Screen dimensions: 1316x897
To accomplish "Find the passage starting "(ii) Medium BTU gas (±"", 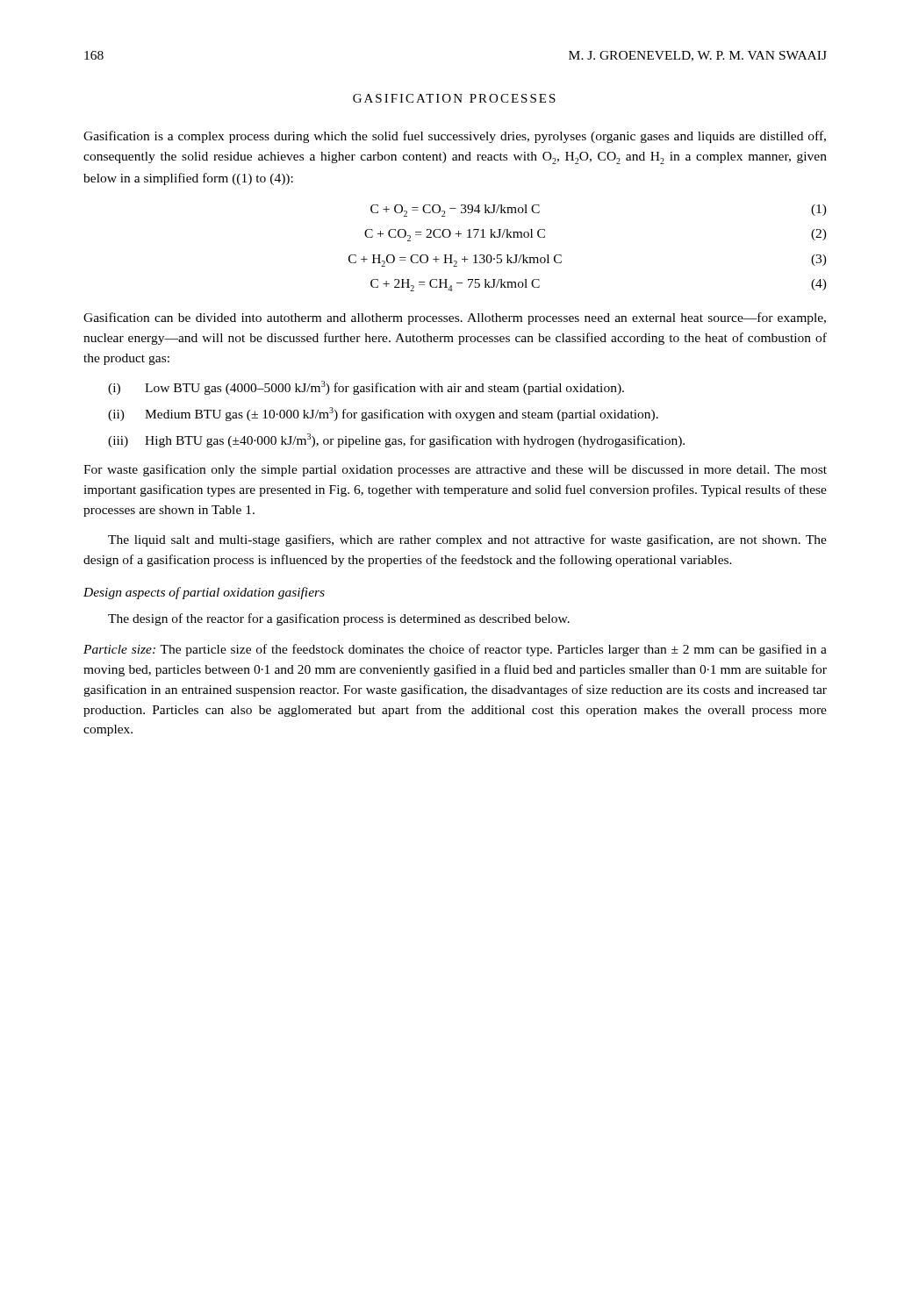I will click(455, 415).
